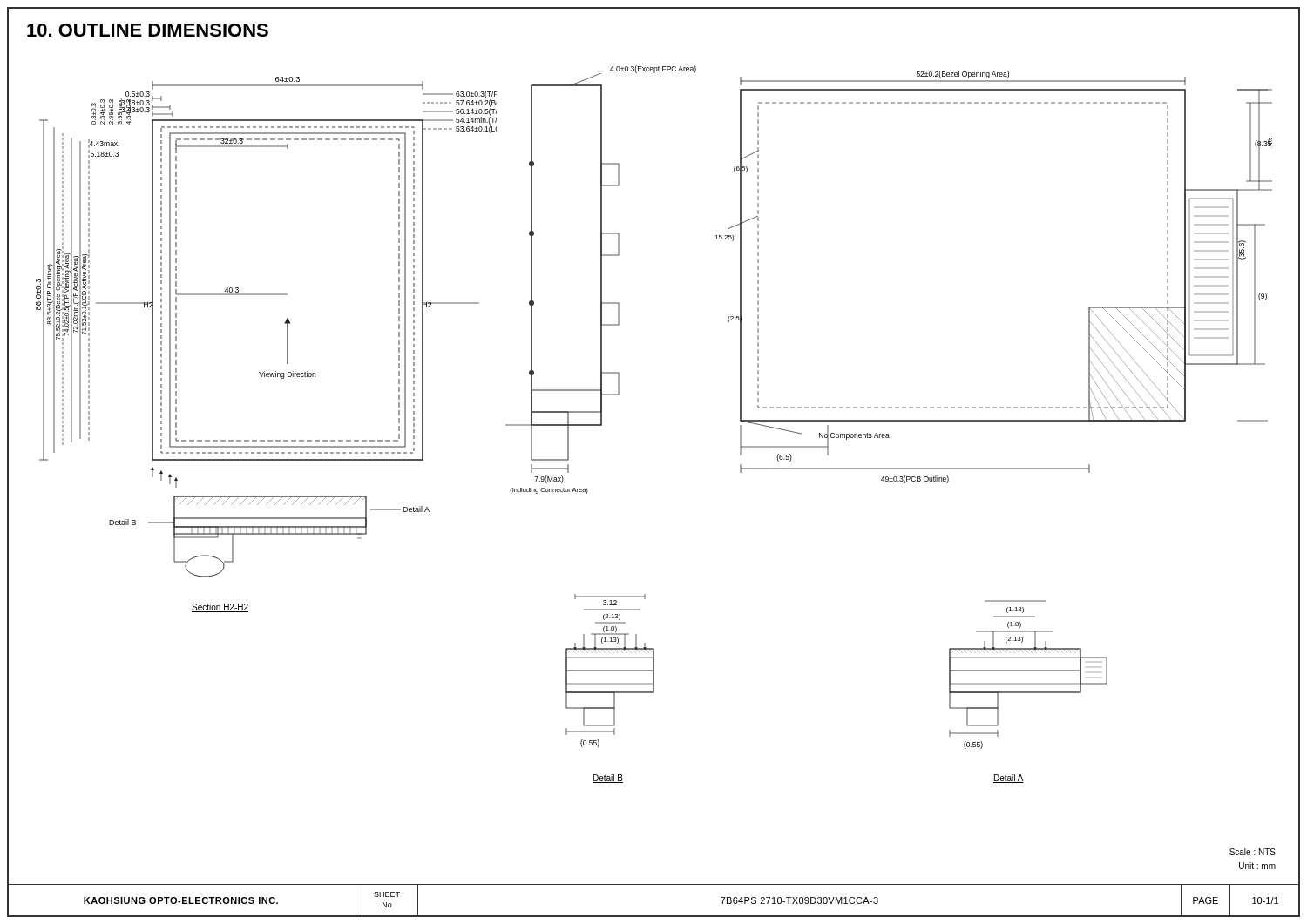Screen dimensions: 924x1307
Task: Point to "10. OUTLINE DIMENSIONS"
Action: click(148, 30)
